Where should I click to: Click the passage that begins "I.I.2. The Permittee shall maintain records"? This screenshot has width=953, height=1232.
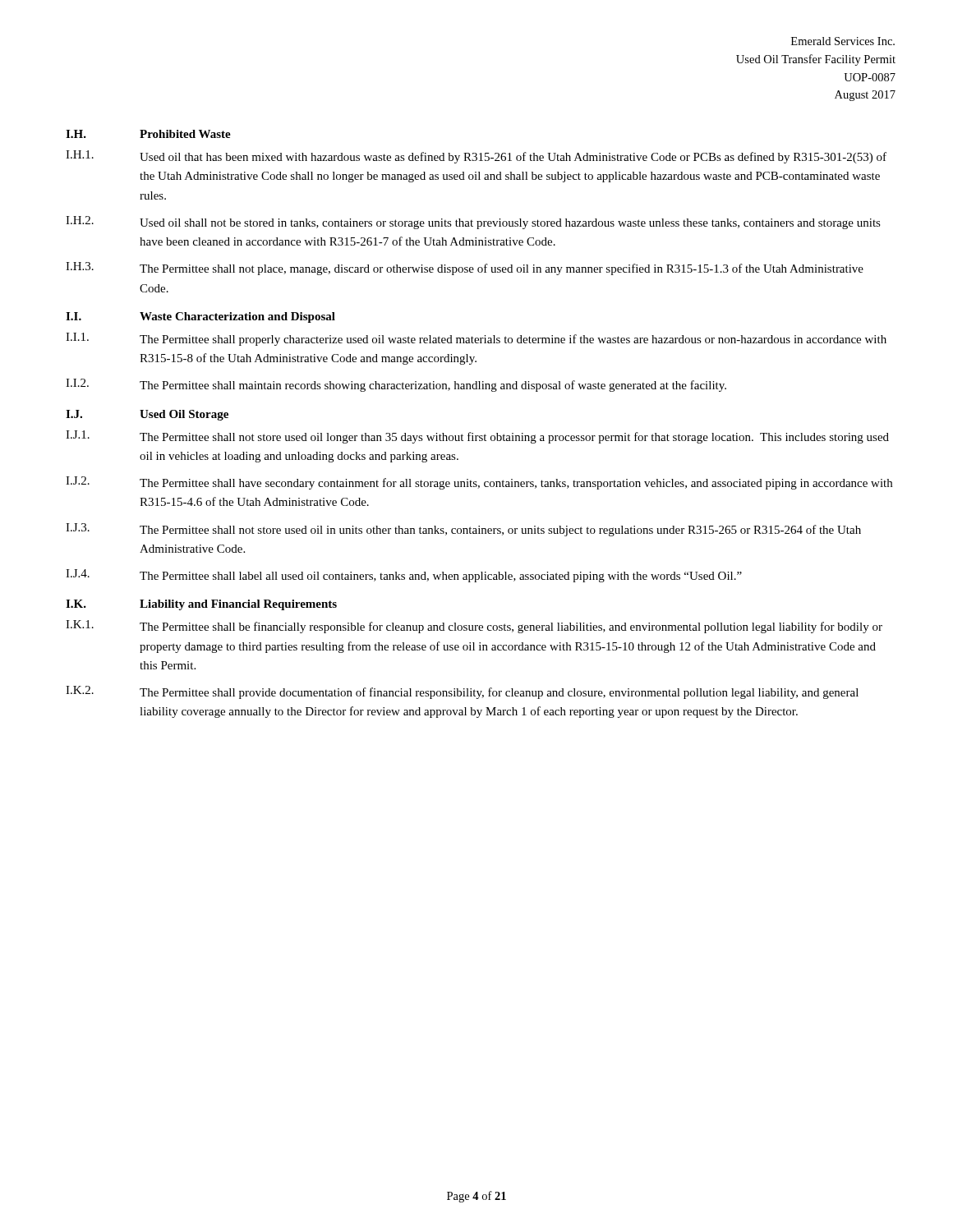(481, 386)
